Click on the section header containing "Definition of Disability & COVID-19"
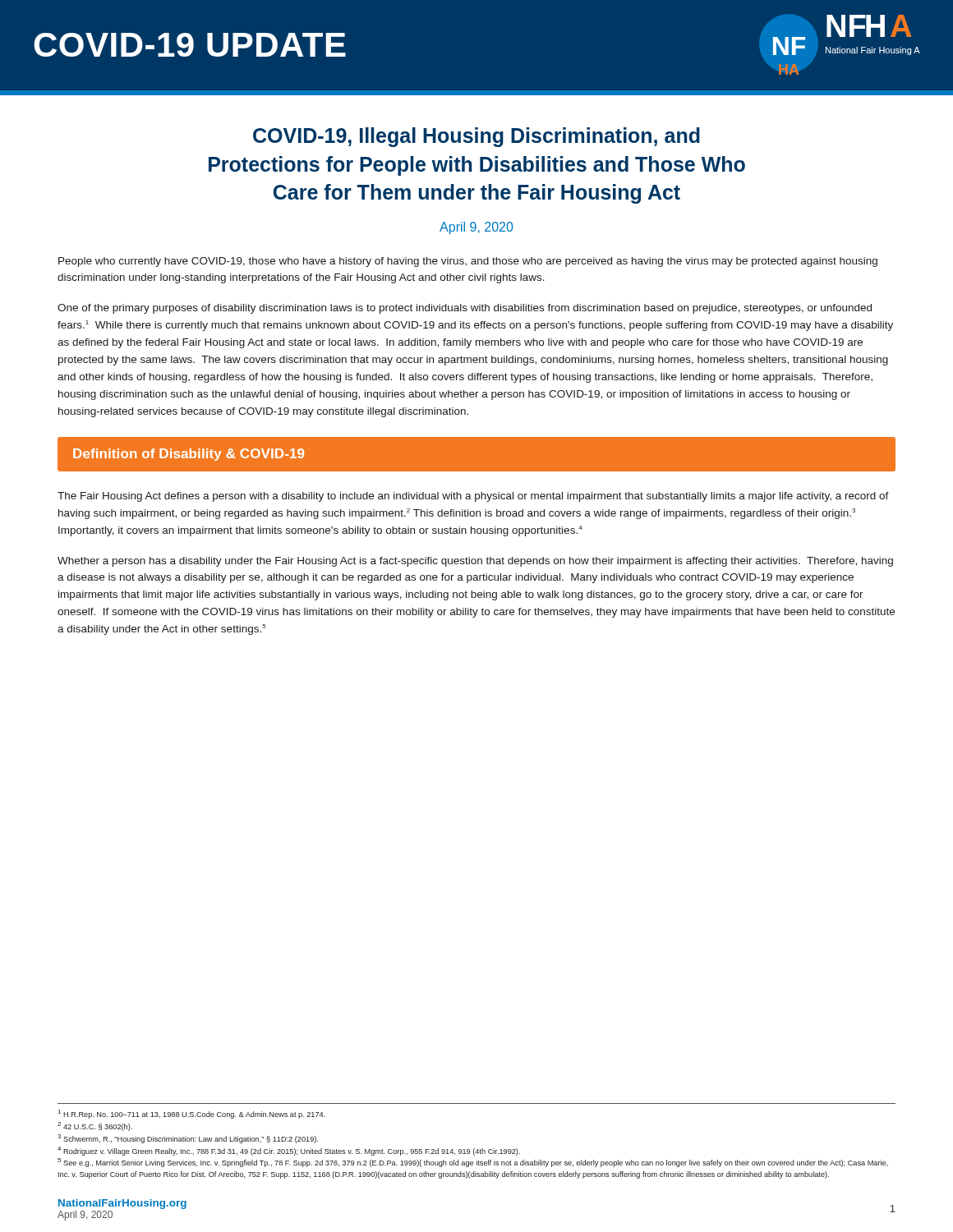The image size is (953, 1232). (x=189, y=455)
